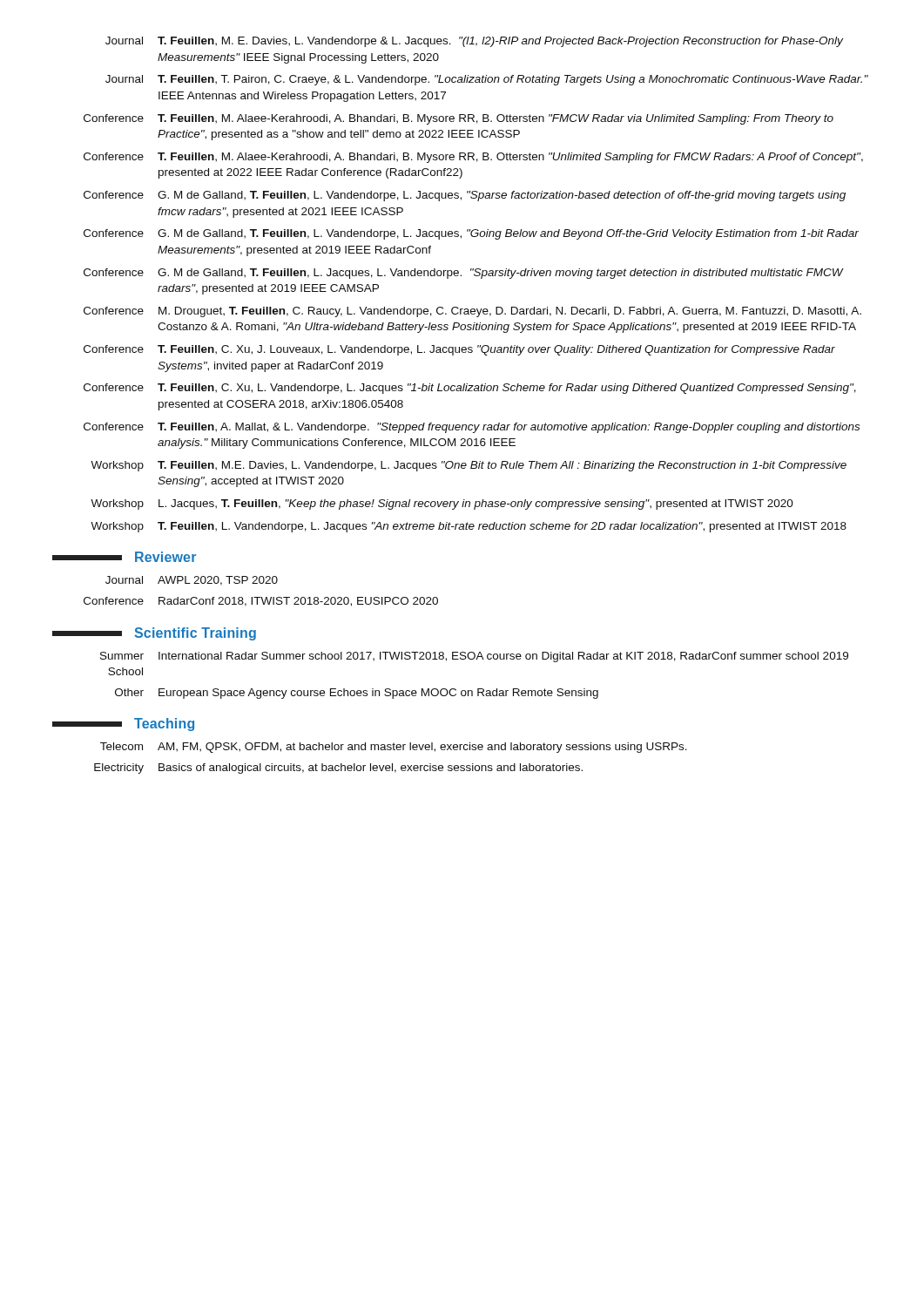Viewport: 924px width, 1307px height.
Task: Locate the block starting "SummerSchool International Radar Summer"
Action: click(x=462, y=664)
